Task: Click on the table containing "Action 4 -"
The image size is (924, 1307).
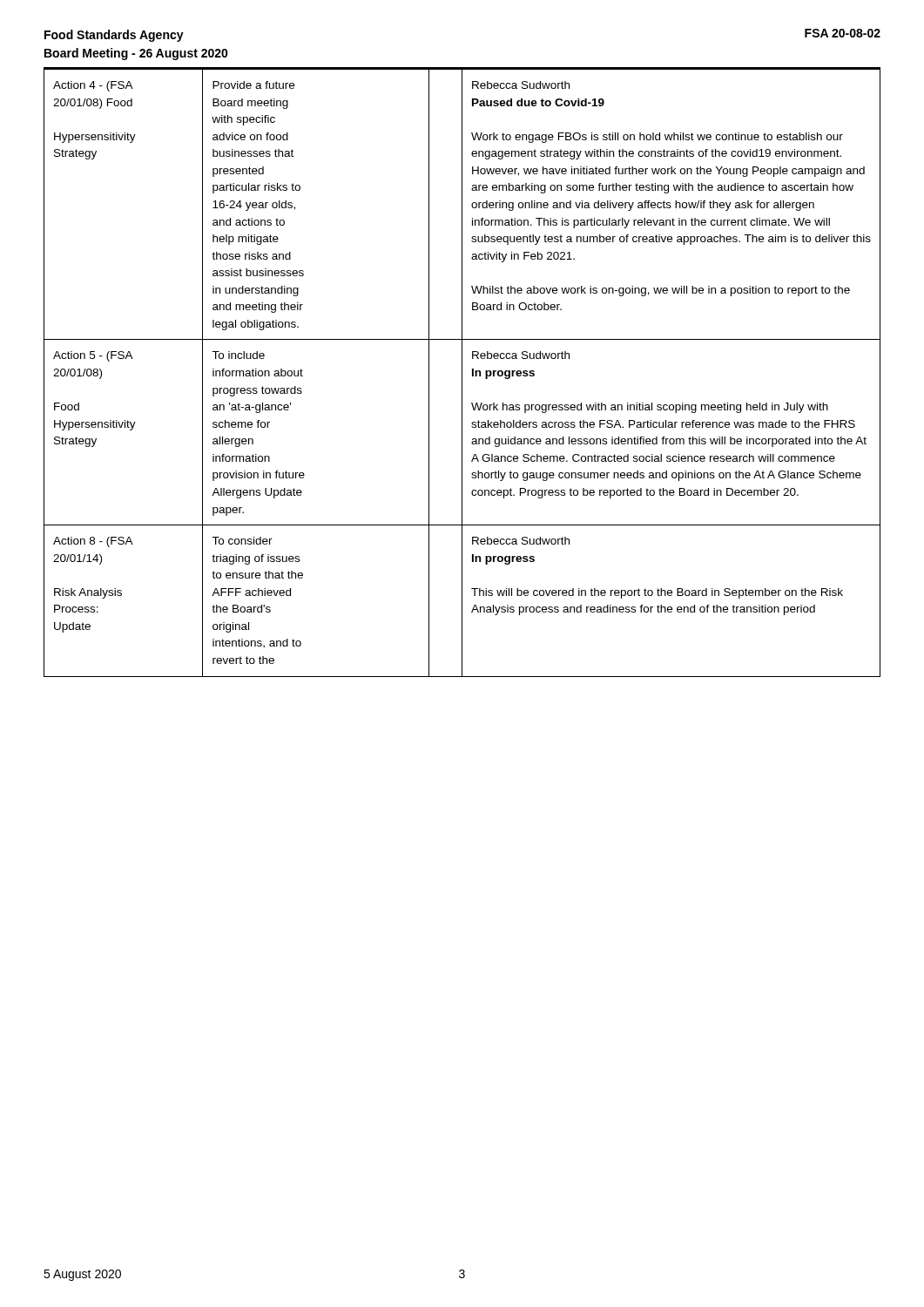Action: [x=462, y=373]
